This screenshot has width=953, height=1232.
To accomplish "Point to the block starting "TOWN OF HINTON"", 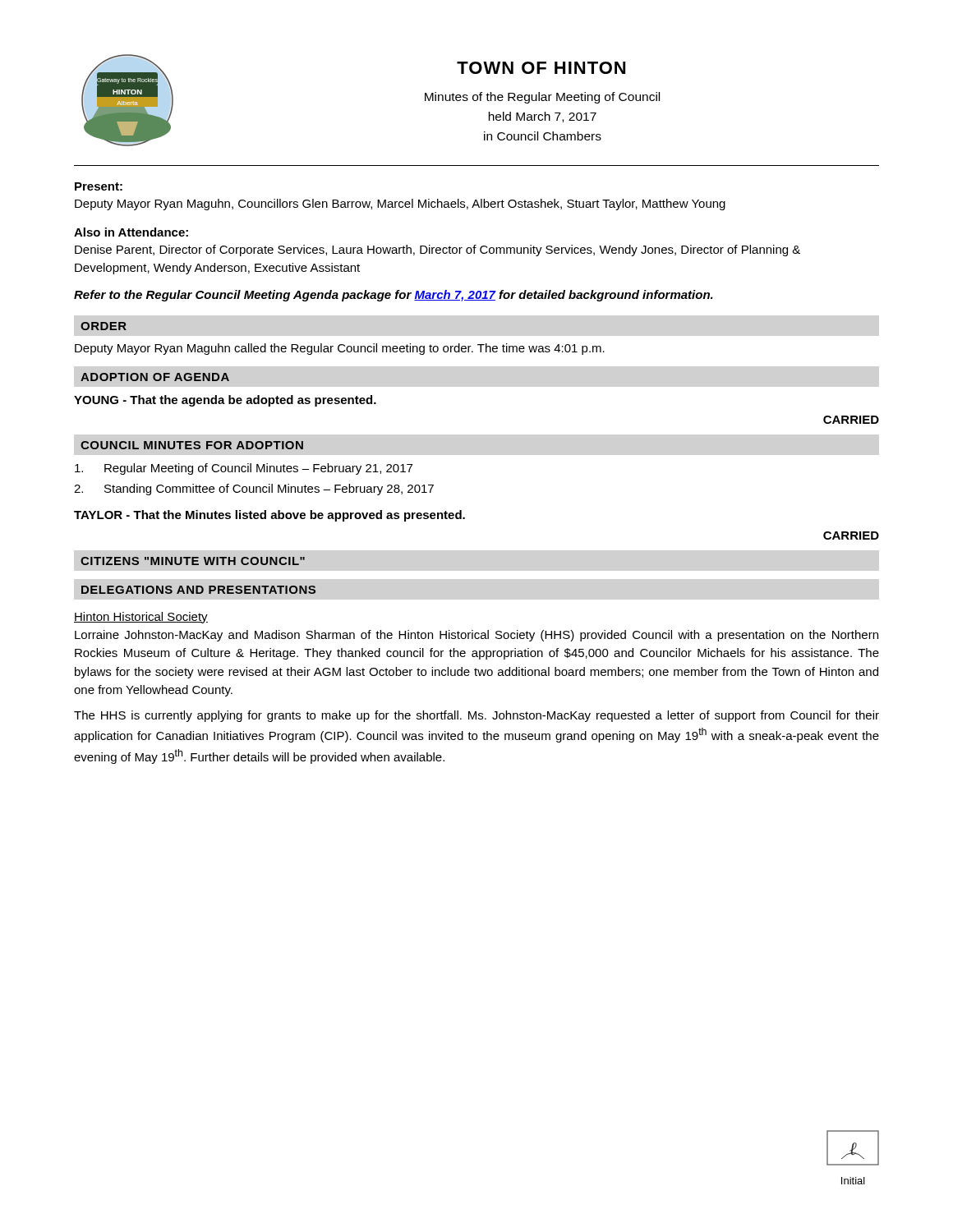I will click(542, 68).
